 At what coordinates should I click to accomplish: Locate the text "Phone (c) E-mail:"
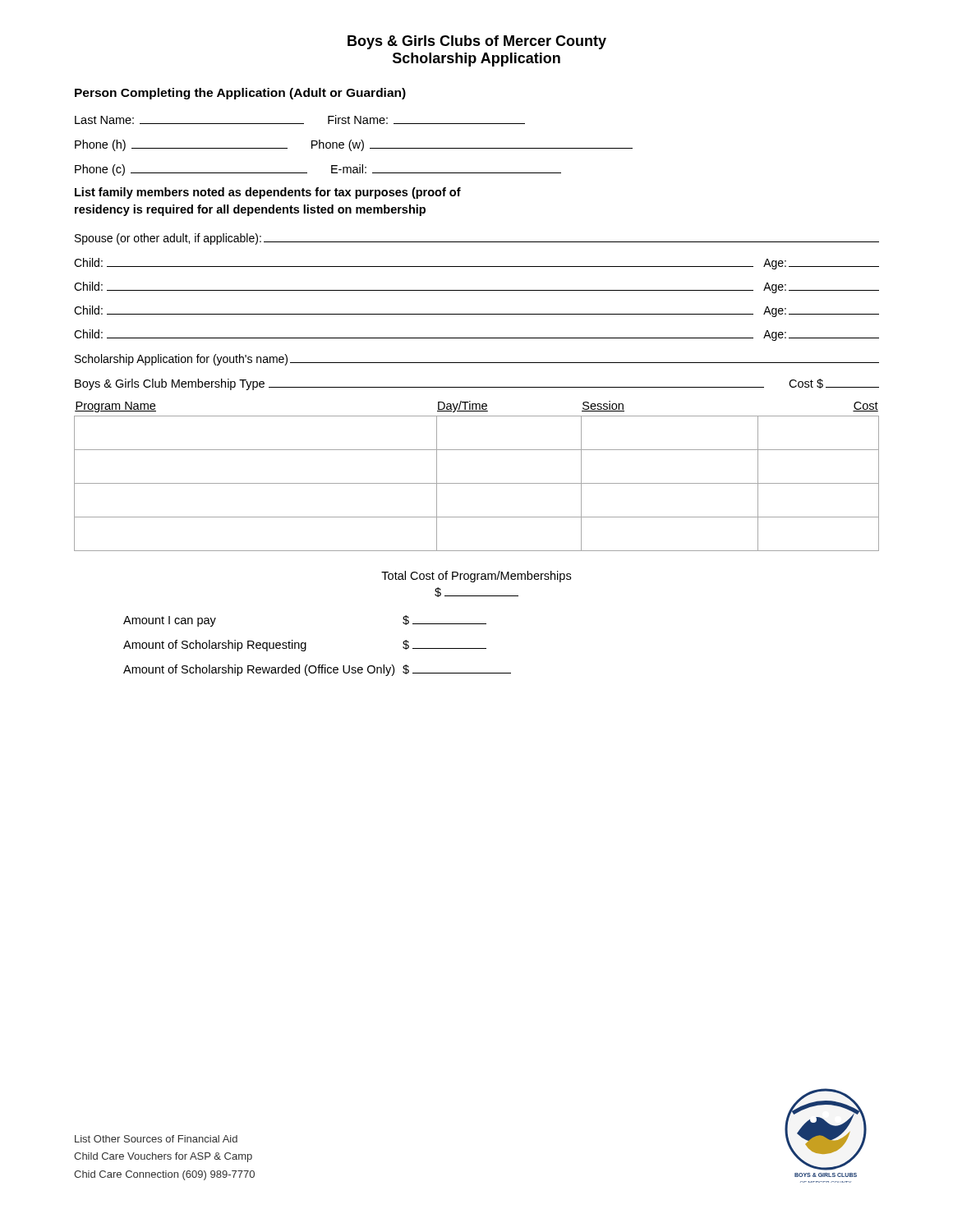97,170
